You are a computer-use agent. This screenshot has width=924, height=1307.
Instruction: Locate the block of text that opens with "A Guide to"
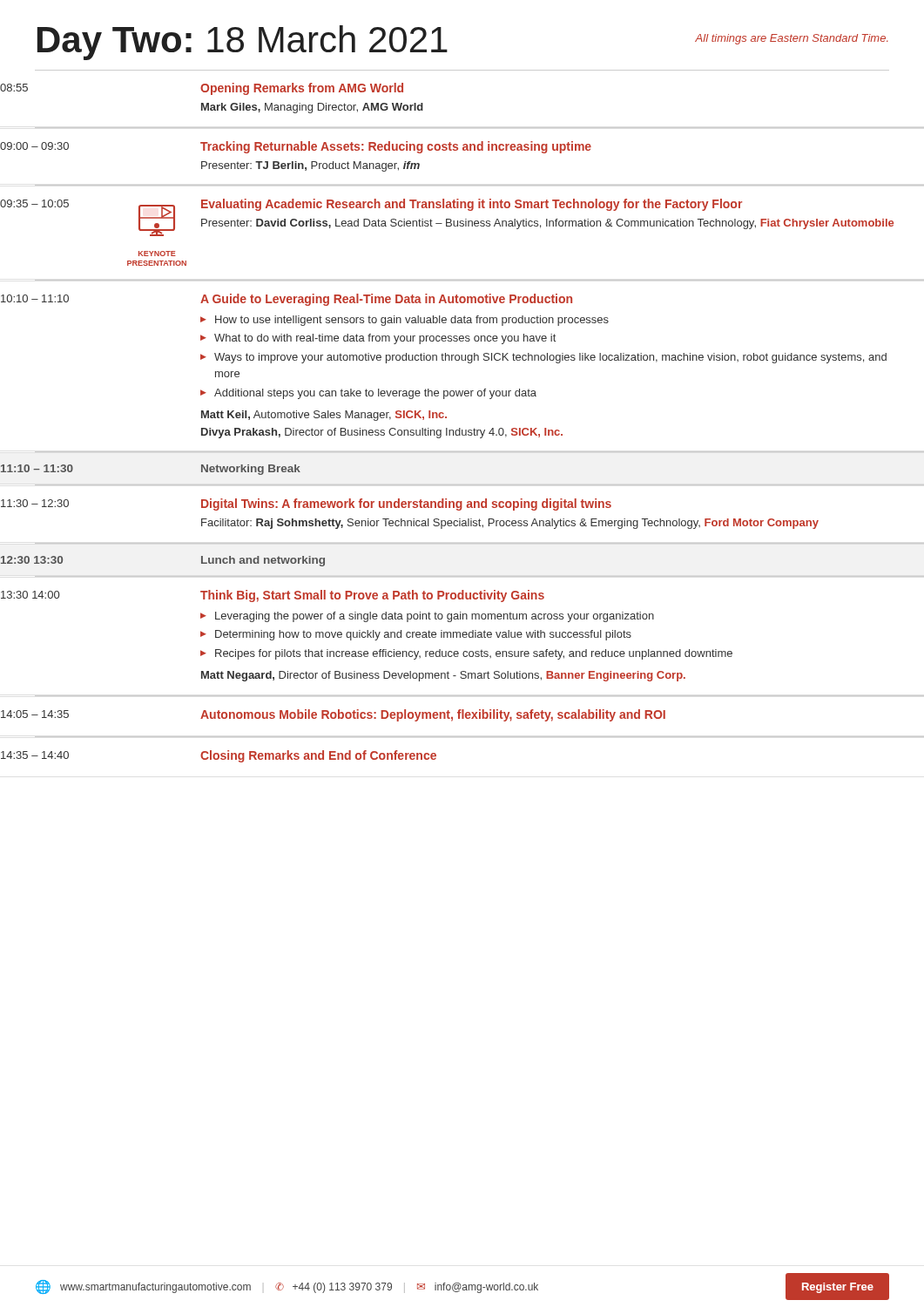coord(558,366)
